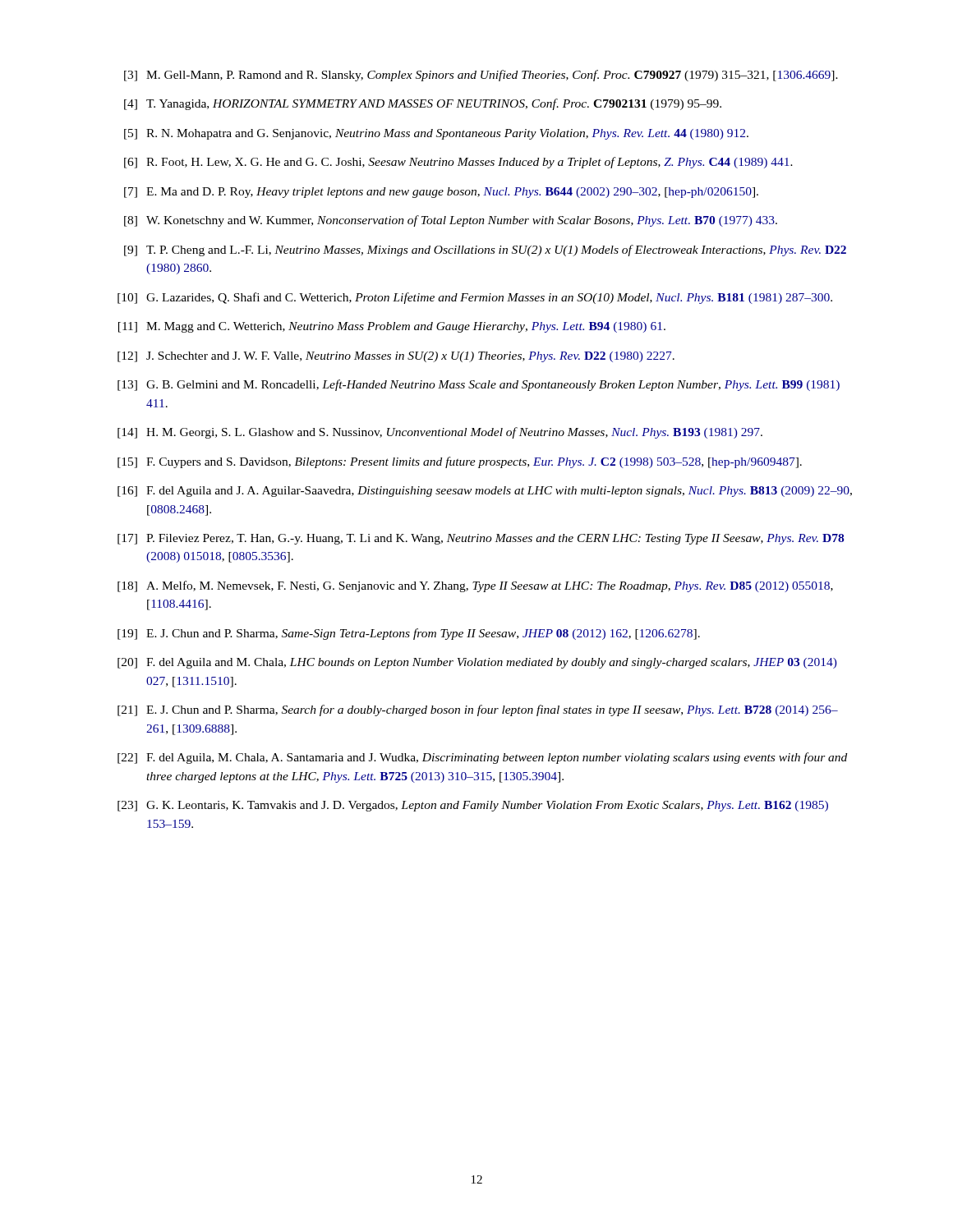
Task: Find the element starting "[20] F. del Aguila and M."
Action: tap(476, 672)
